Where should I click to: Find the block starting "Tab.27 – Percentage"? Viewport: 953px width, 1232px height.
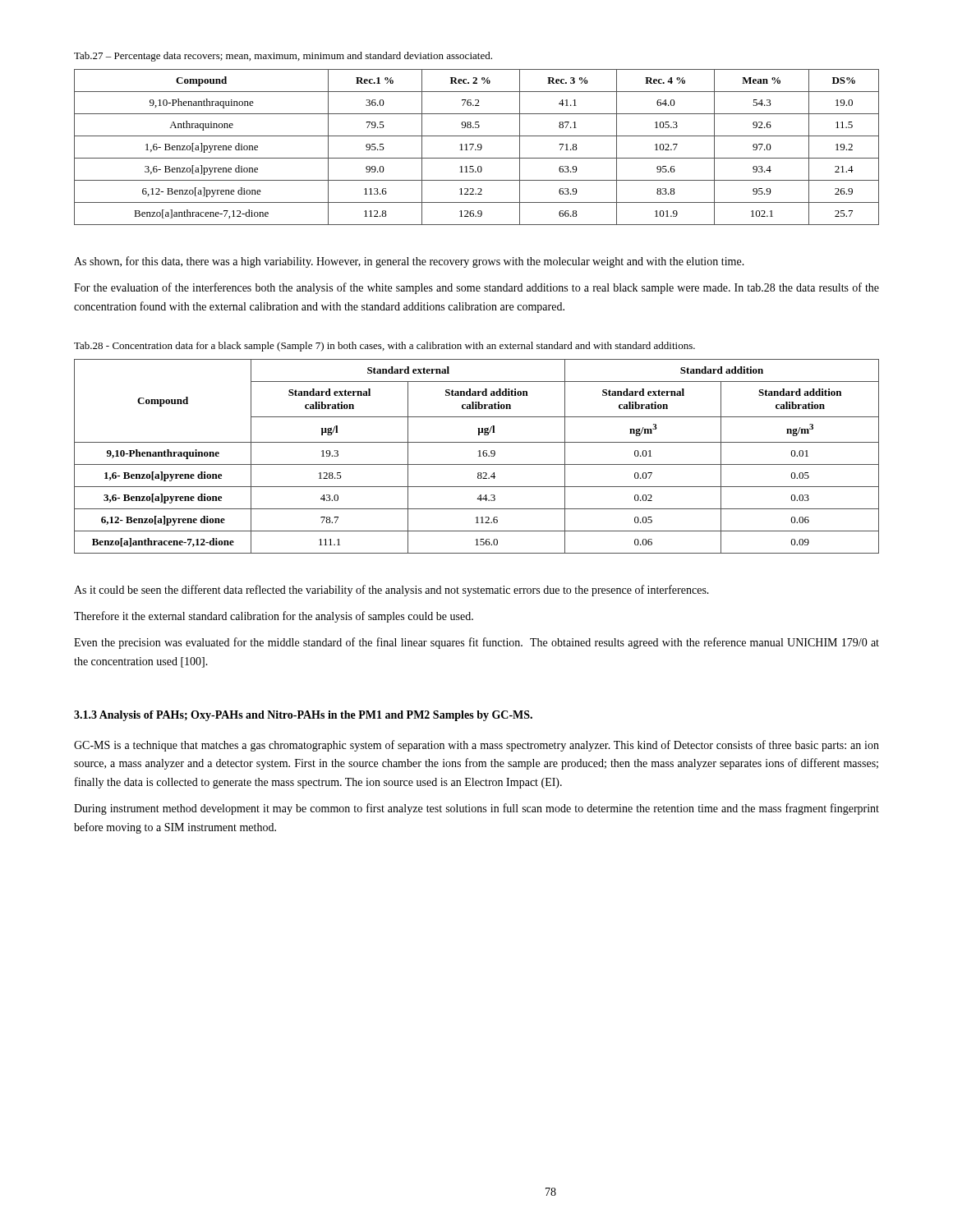pyautogui.click(x=283, y=55)
